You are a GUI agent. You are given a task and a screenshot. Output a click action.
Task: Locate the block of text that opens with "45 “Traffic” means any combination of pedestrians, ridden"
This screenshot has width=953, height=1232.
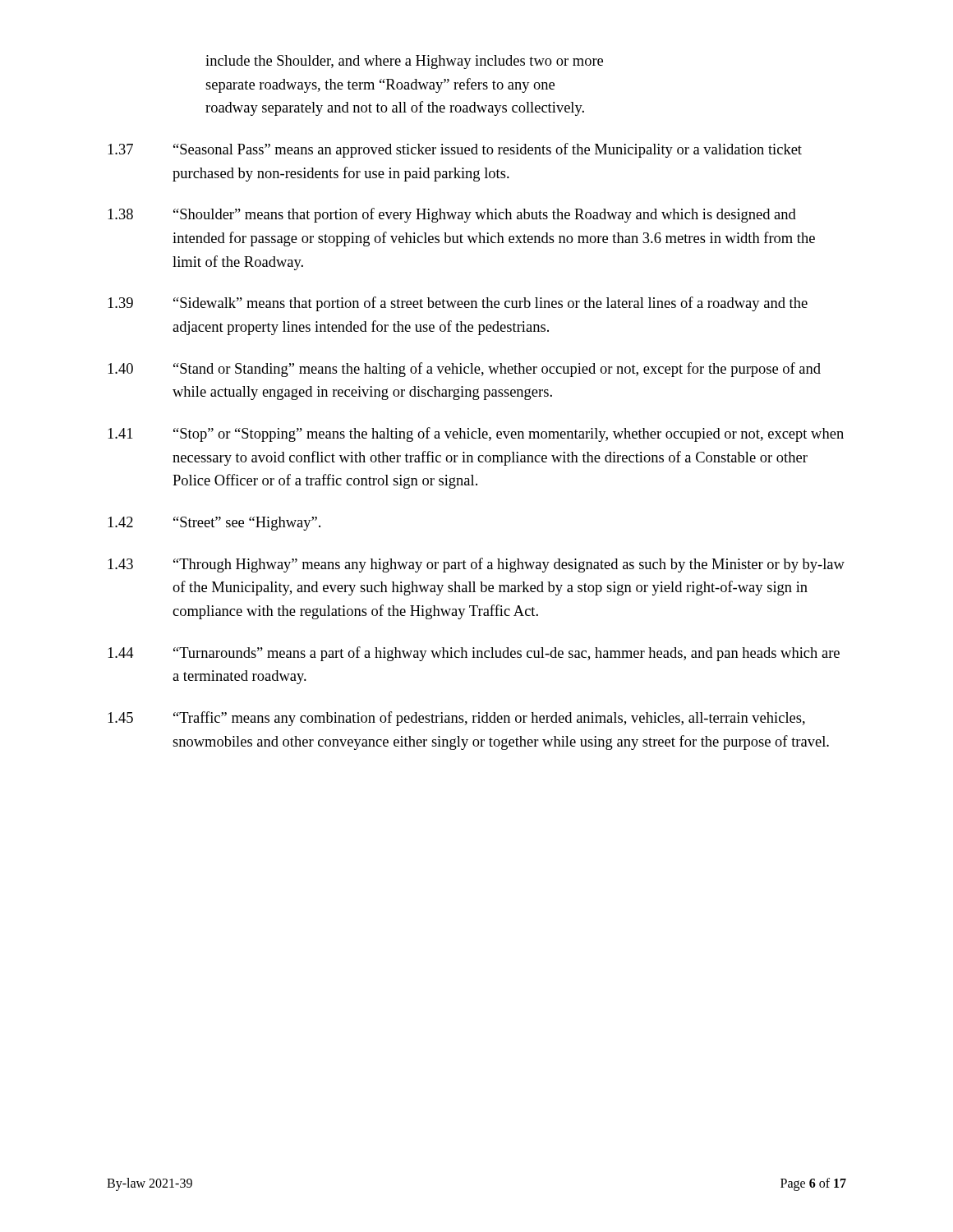(x=476, y=730)
